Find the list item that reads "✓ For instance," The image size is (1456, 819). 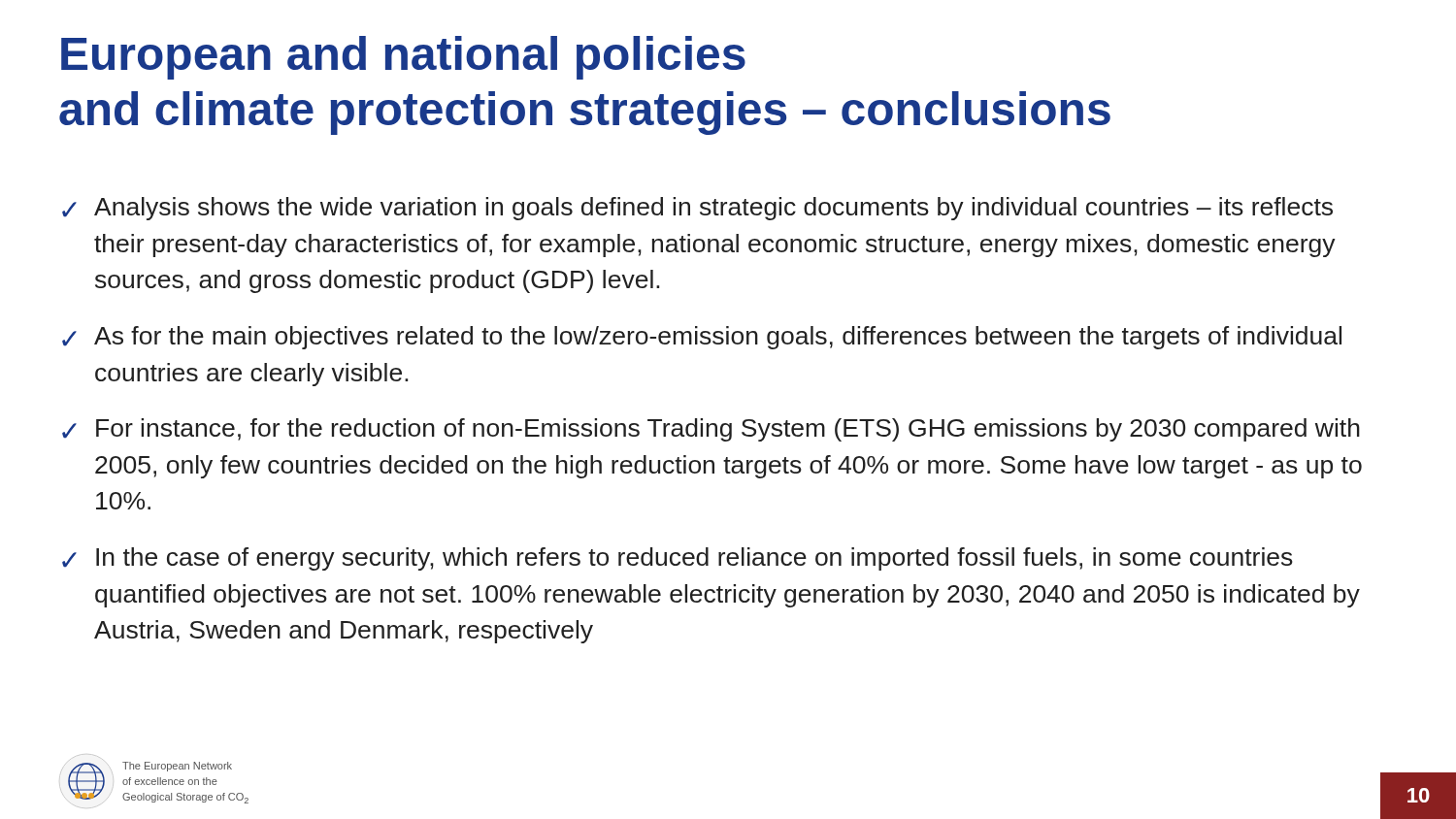tap(723, 465)
